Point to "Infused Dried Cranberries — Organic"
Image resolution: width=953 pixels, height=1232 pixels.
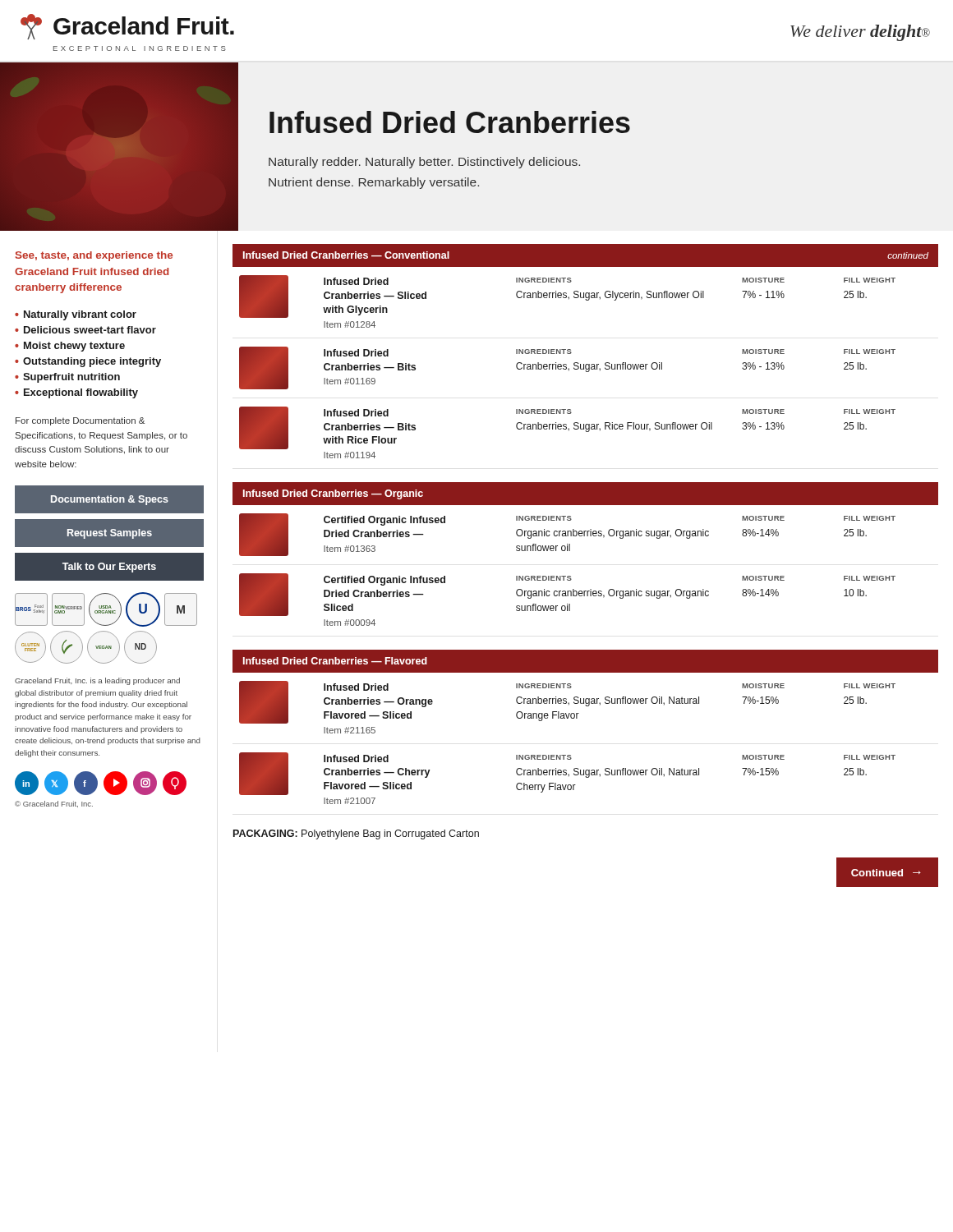333,494
